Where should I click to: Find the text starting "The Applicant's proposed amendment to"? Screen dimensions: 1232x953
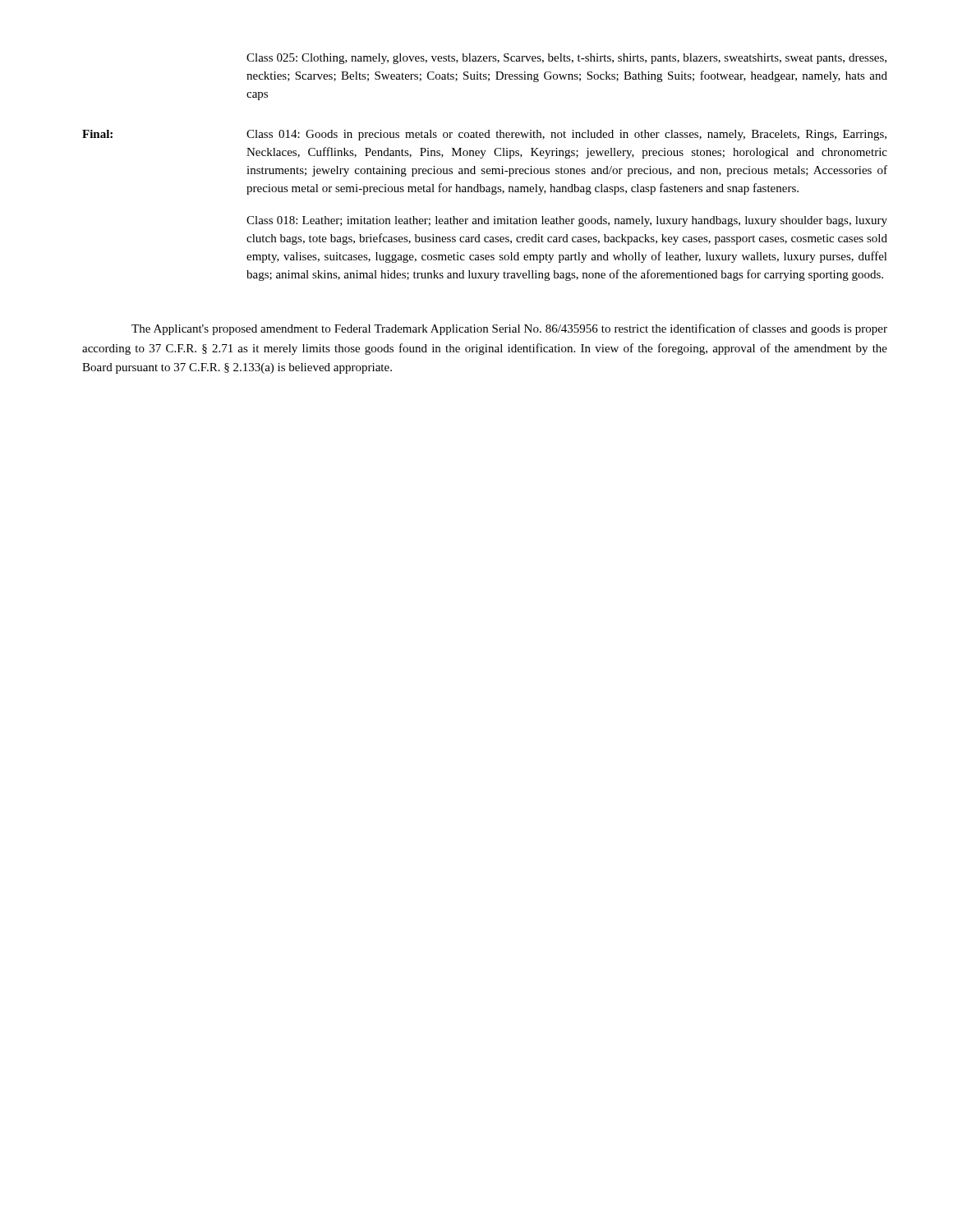click(x=485, y=348)
